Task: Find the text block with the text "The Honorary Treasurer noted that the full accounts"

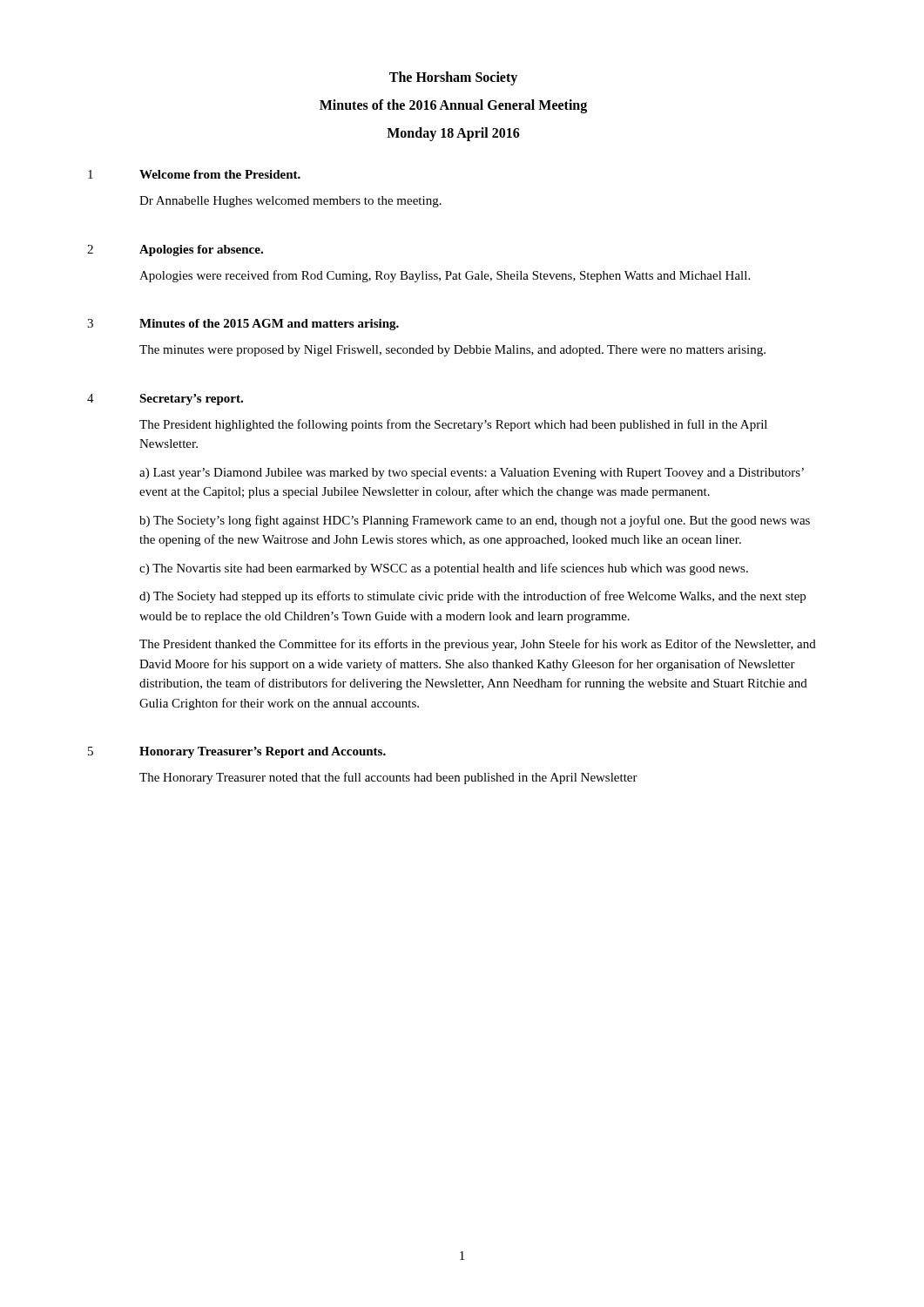Action: click(388, 777)
